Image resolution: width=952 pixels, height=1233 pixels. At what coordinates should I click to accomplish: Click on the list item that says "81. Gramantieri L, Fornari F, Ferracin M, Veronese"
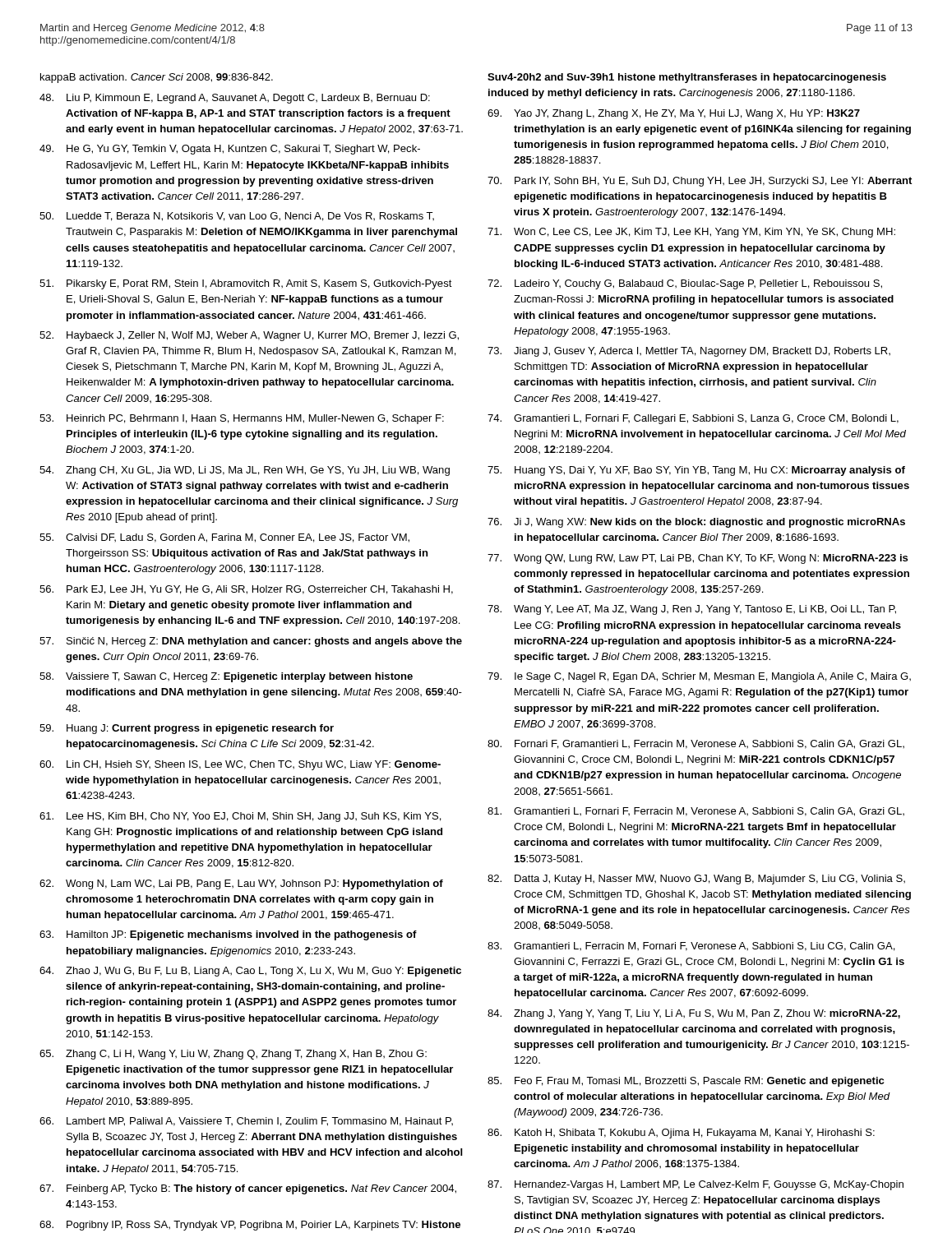700,835
